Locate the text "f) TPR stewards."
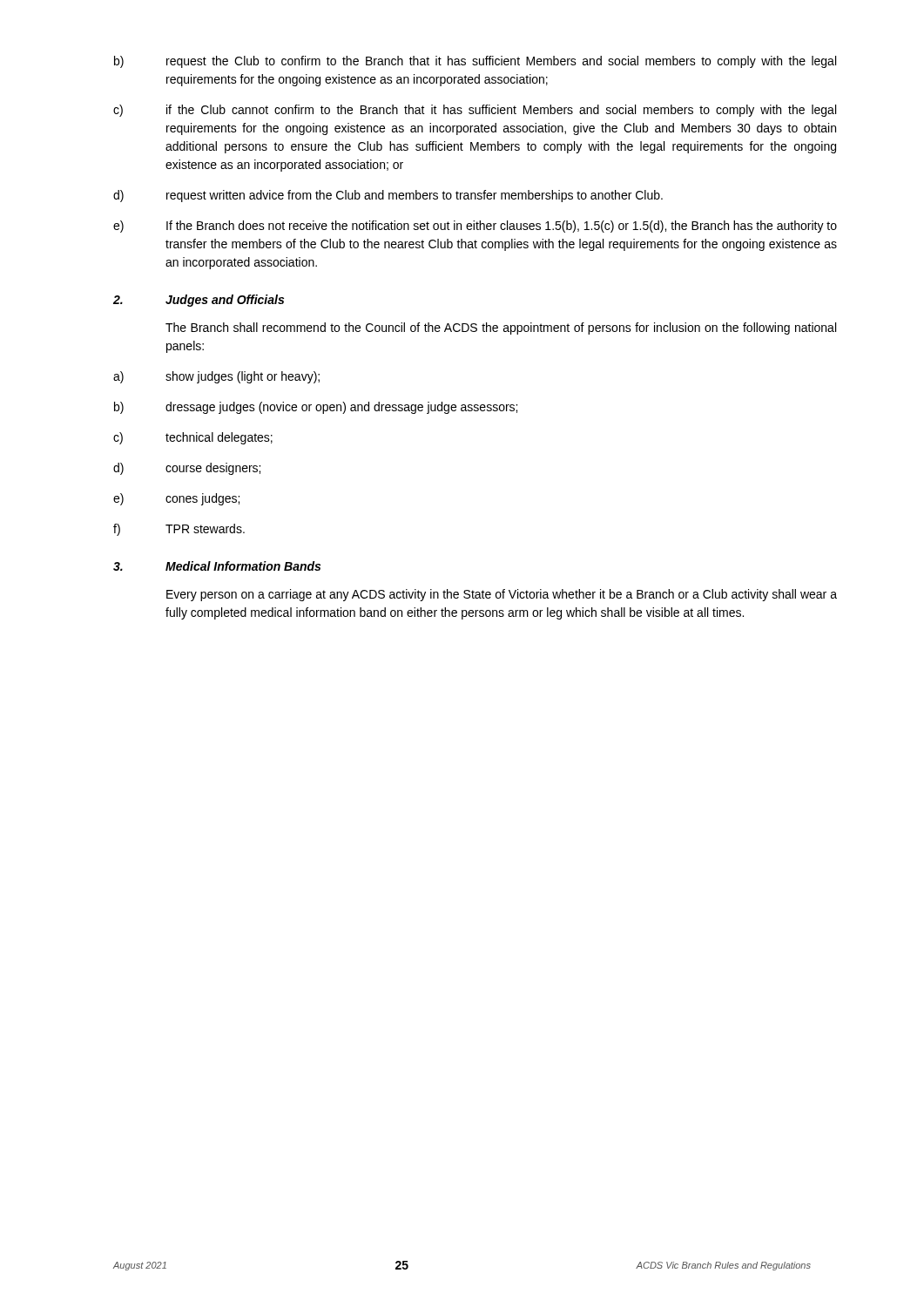Screen dimensions: 1307x924 point(179,530)
